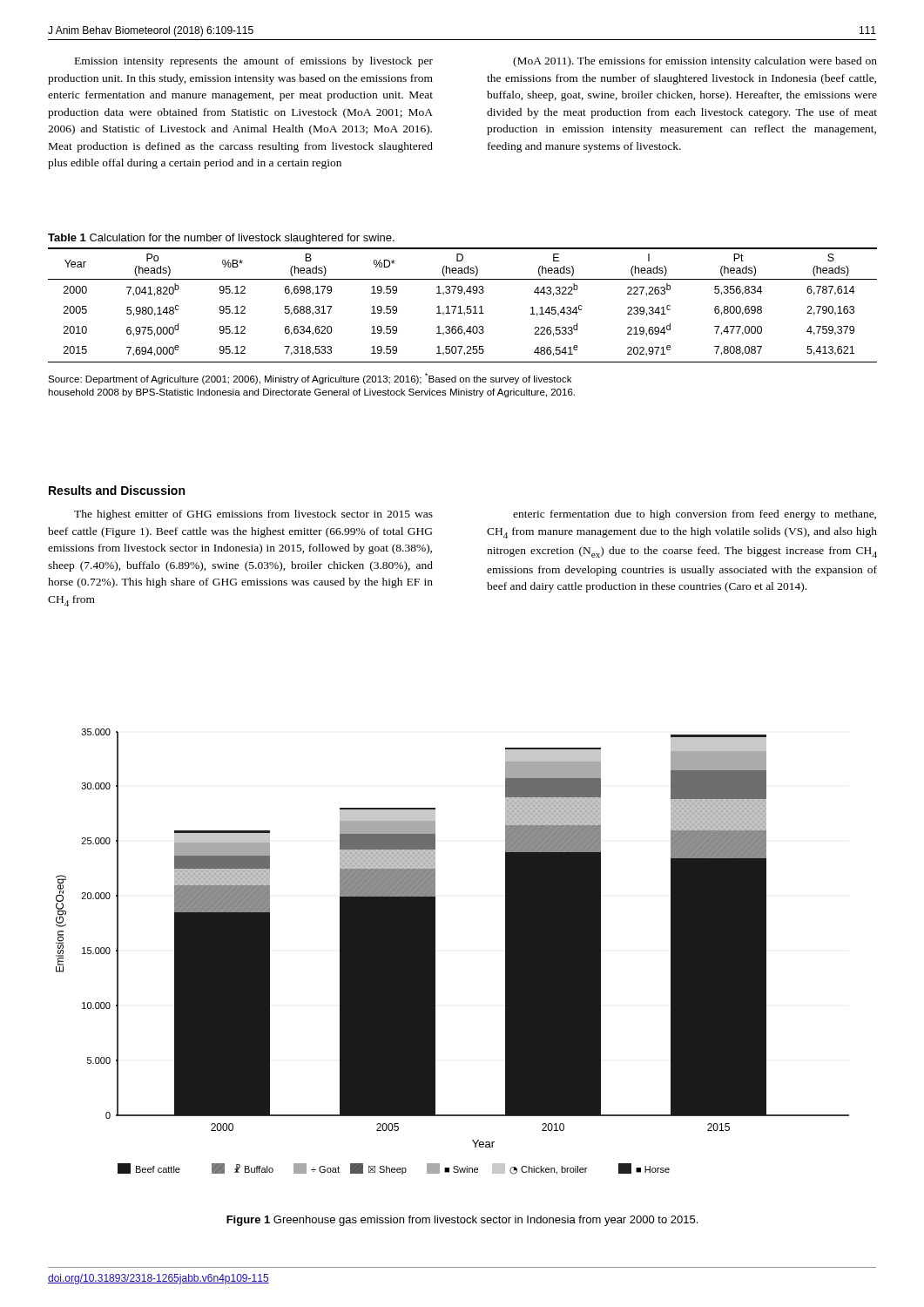Point to the passage starting "Emission intensity represents the amount of"

click(240, 112)
